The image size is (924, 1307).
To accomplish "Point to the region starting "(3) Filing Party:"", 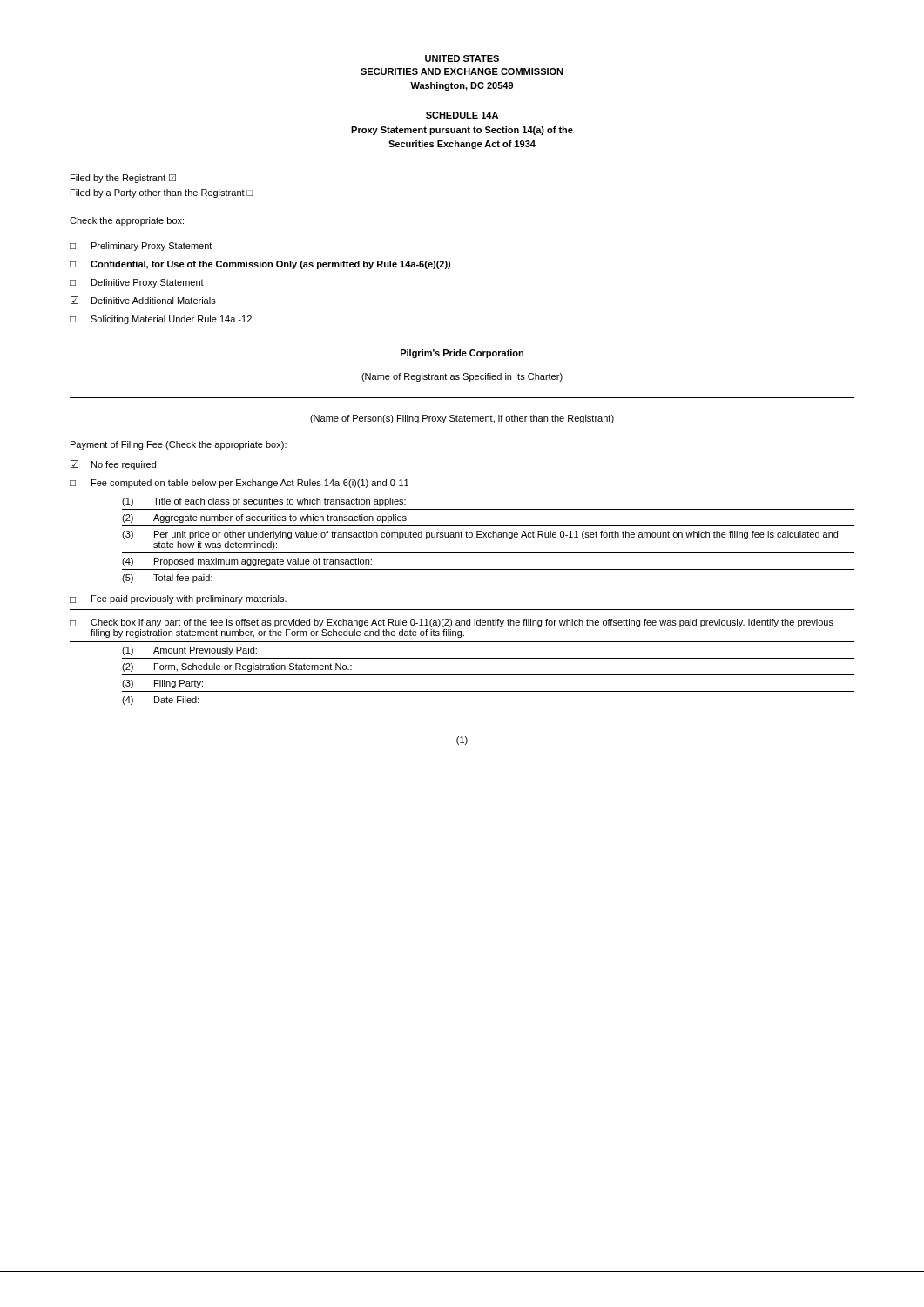I will point(488,683).
